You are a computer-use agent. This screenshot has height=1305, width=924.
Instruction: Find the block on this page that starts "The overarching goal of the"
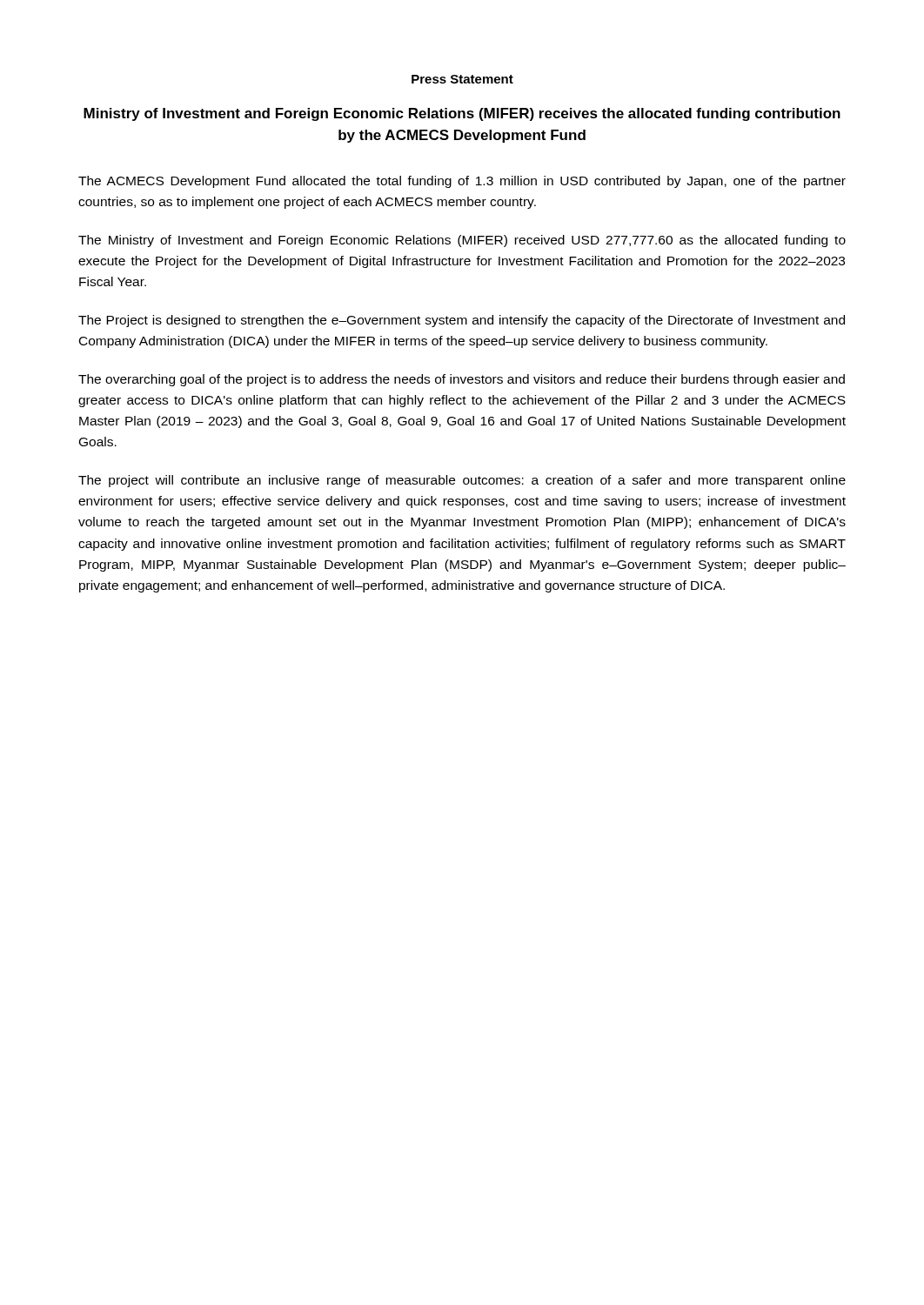tap(462, 411)
